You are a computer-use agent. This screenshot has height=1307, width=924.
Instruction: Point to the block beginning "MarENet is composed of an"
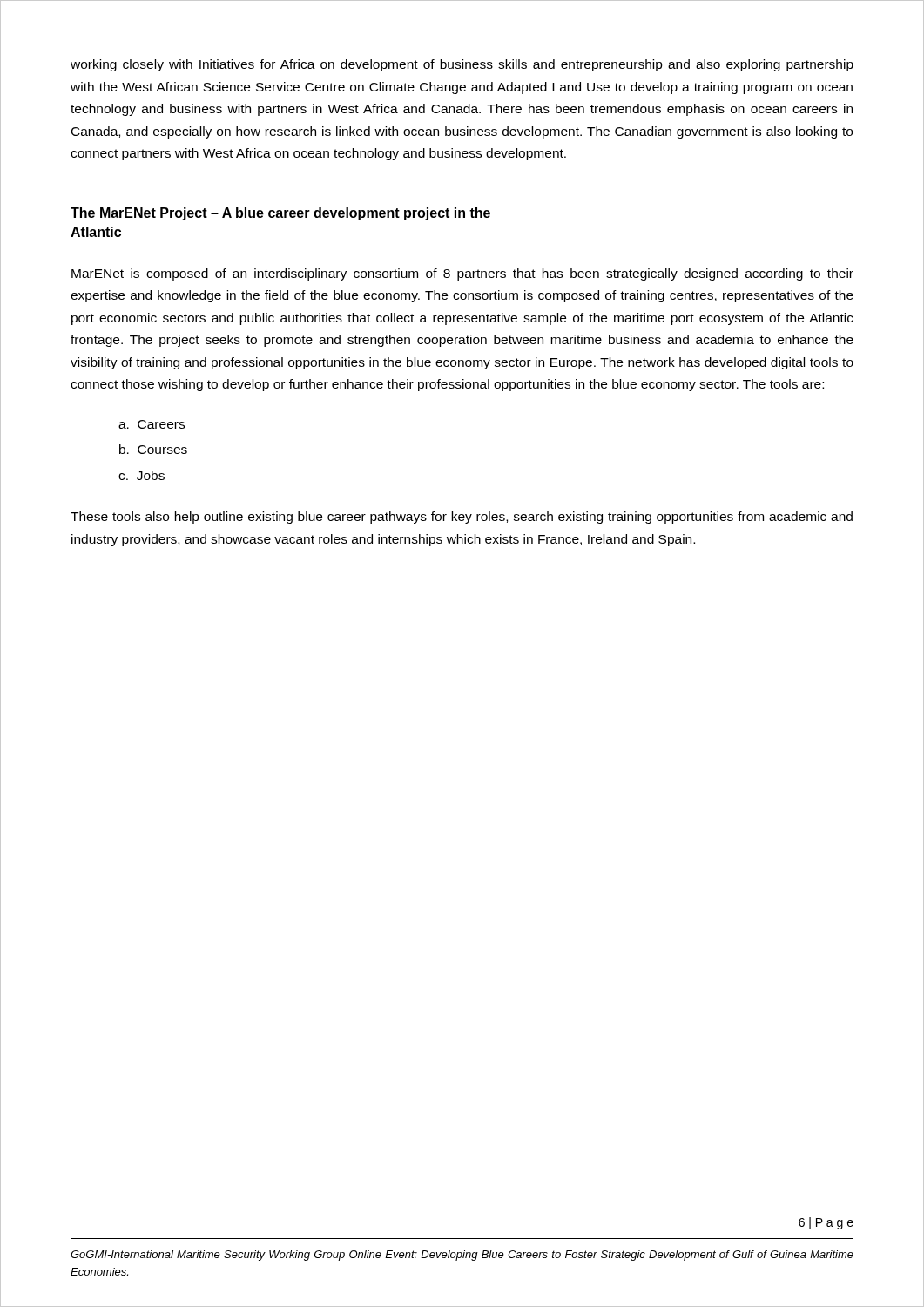tap(462, 329)
